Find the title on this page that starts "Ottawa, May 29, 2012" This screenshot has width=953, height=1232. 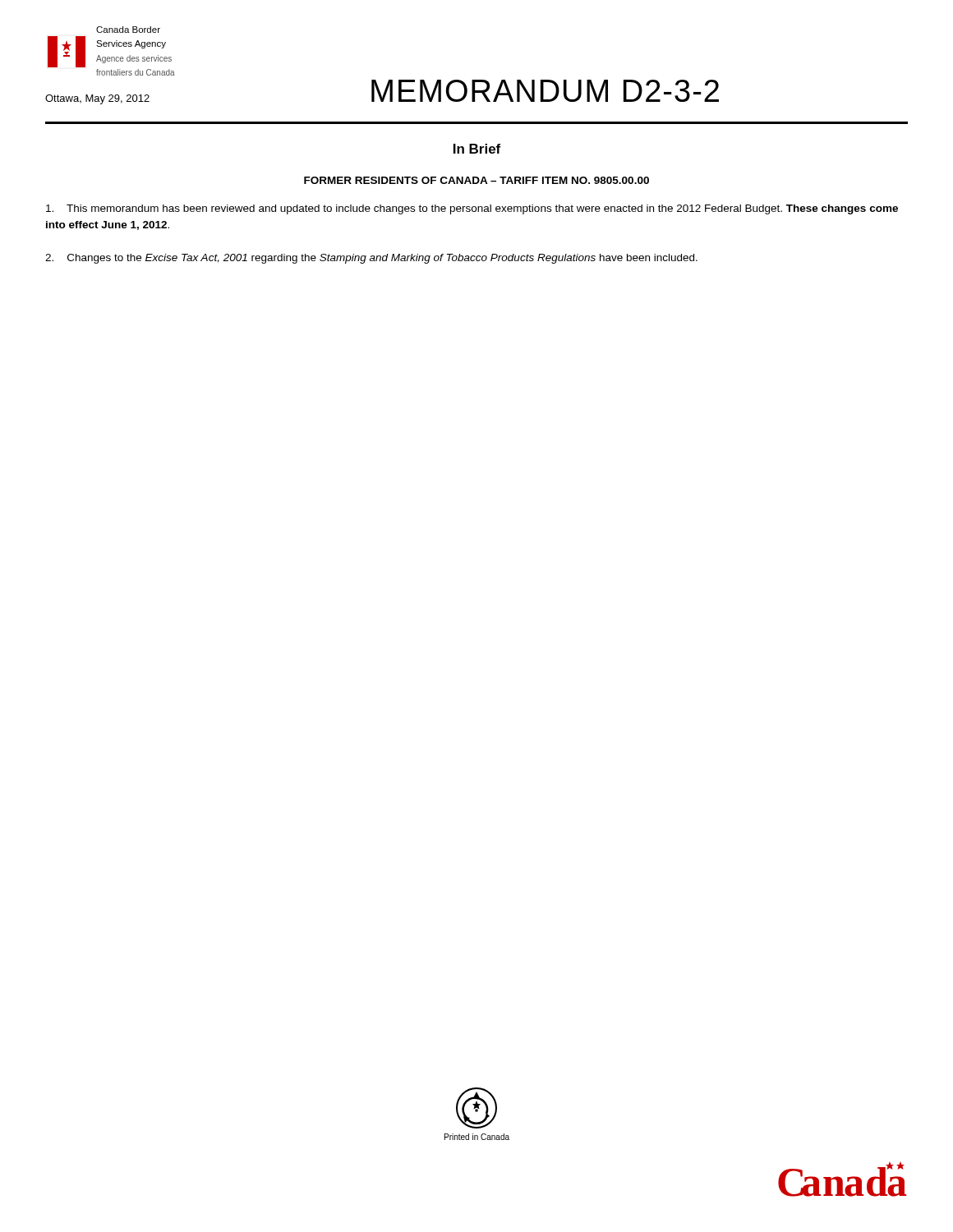pyautogui.click(x=476, y=92)
